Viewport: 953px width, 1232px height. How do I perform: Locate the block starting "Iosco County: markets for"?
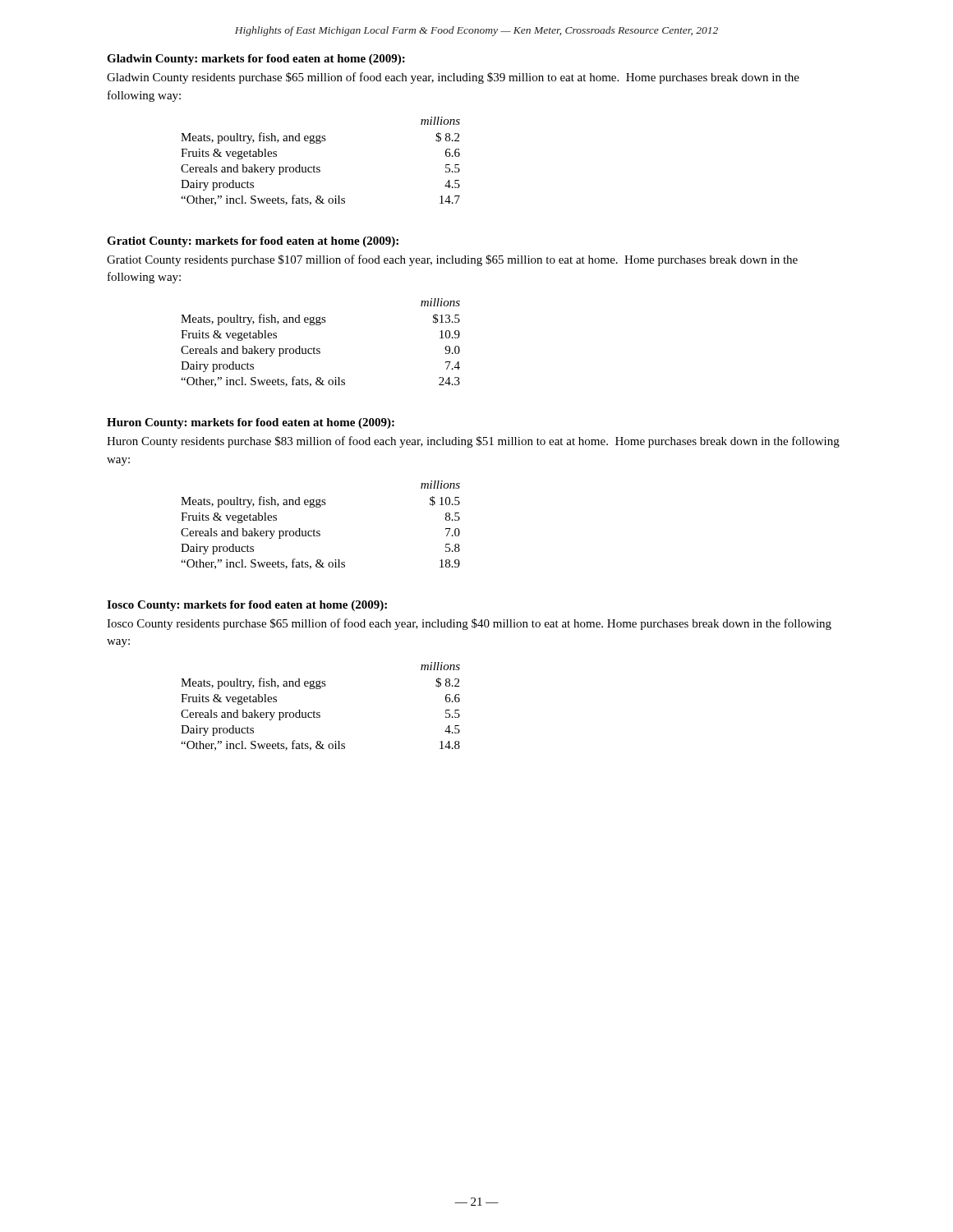247,604
